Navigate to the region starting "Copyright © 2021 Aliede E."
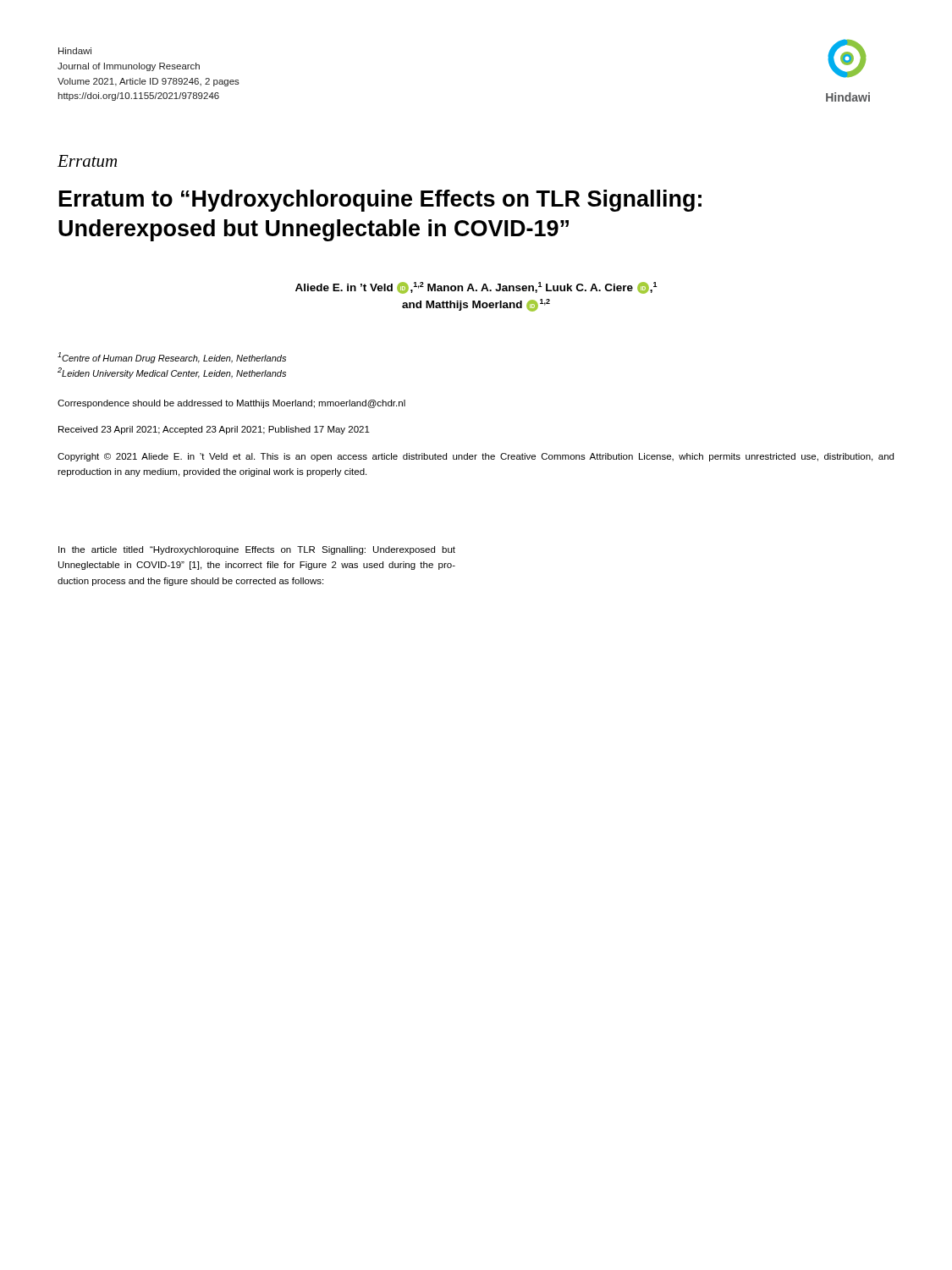Image resolution: width=952 pixels, height=1270 pixels. 476,464
